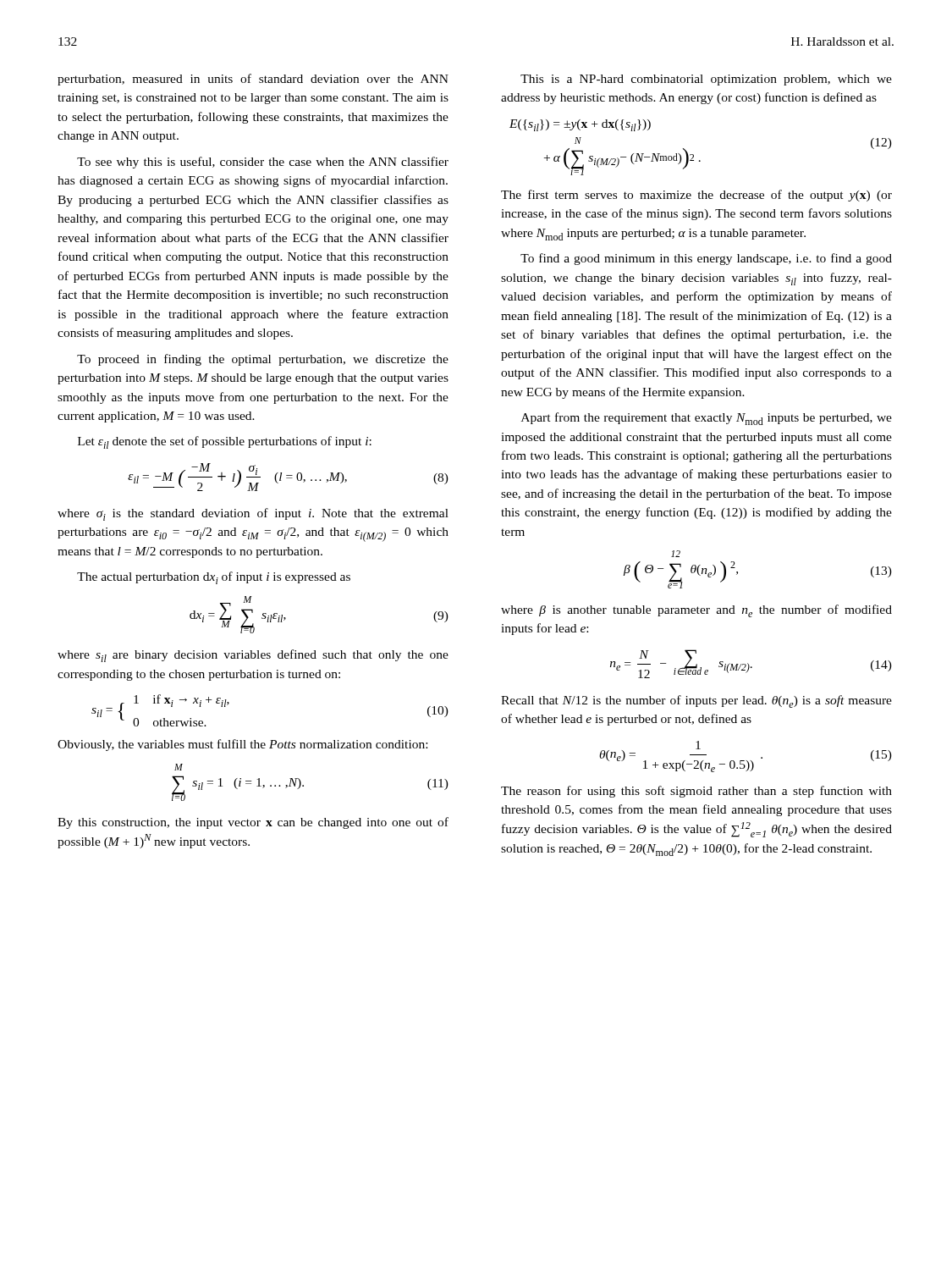This screenshot has width=952, height=1270.
Task: Click on the formula that reads "ne = N 12 − ∑ i∈lead e"
Action: click(x=696, y=664)
